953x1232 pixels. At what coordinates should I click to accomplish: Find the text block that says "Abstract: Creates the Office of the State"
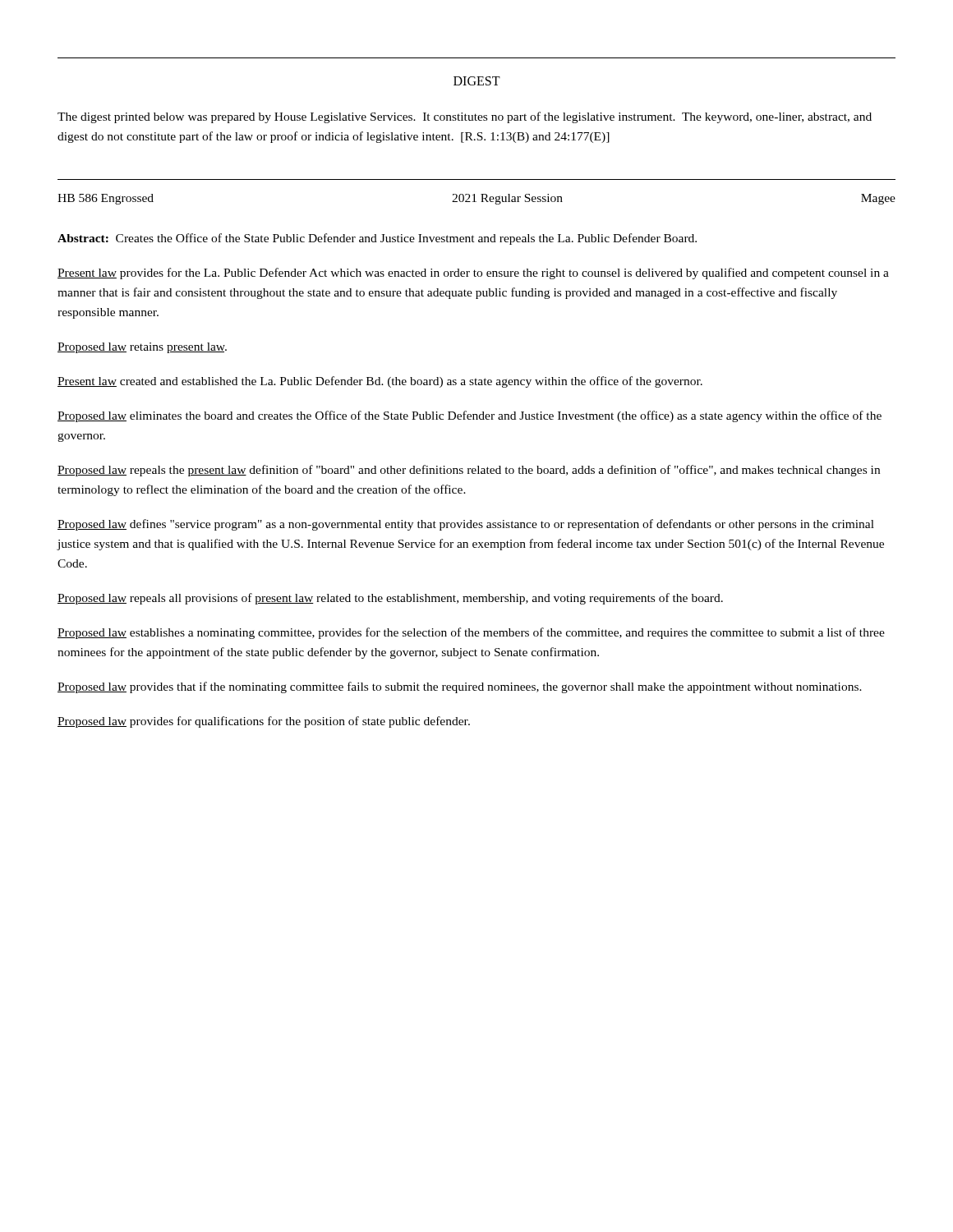(x=378, y=238)
